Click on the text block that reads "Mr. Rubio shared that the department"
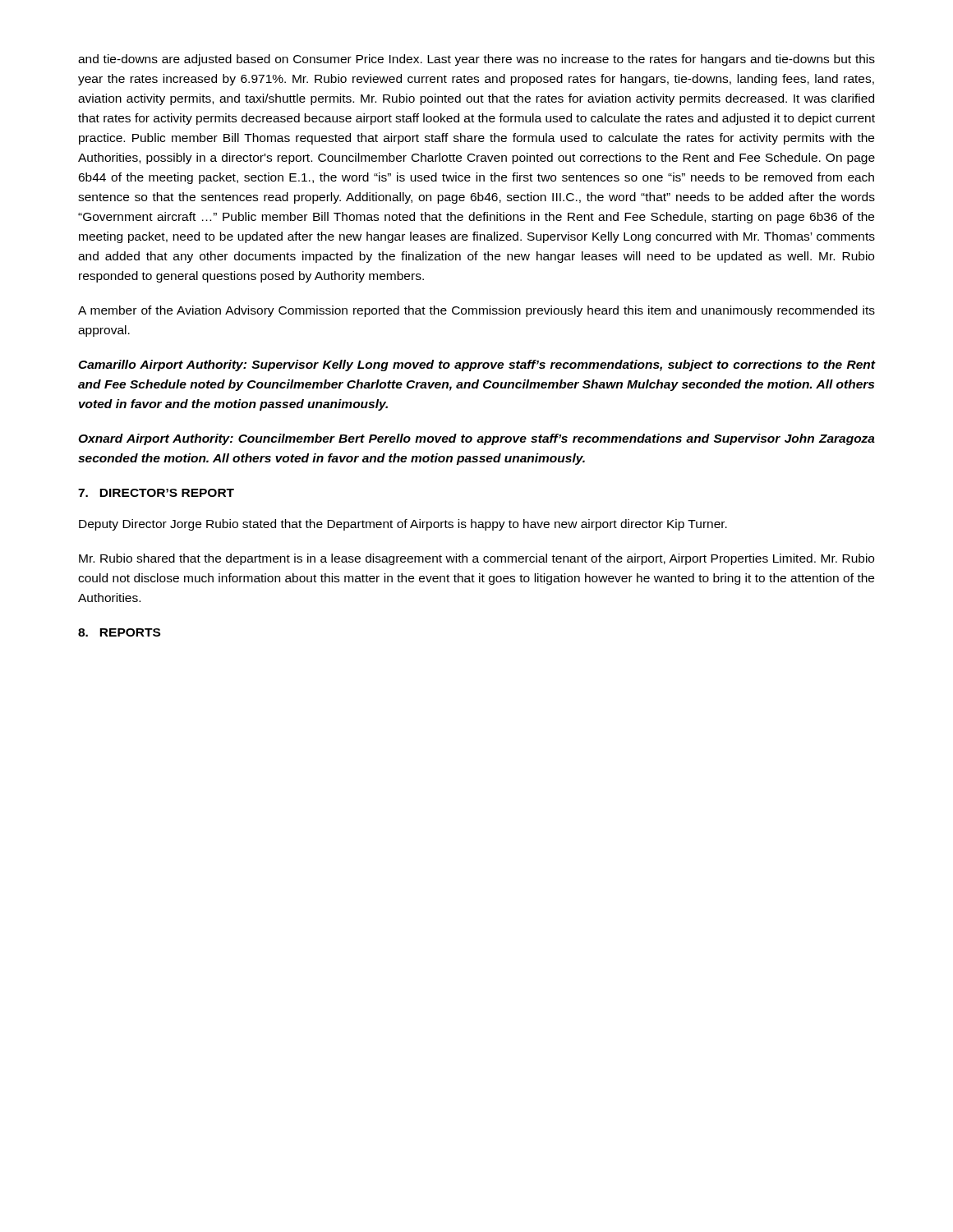This screenshot has height=1232, width=953. click(476, 578)
